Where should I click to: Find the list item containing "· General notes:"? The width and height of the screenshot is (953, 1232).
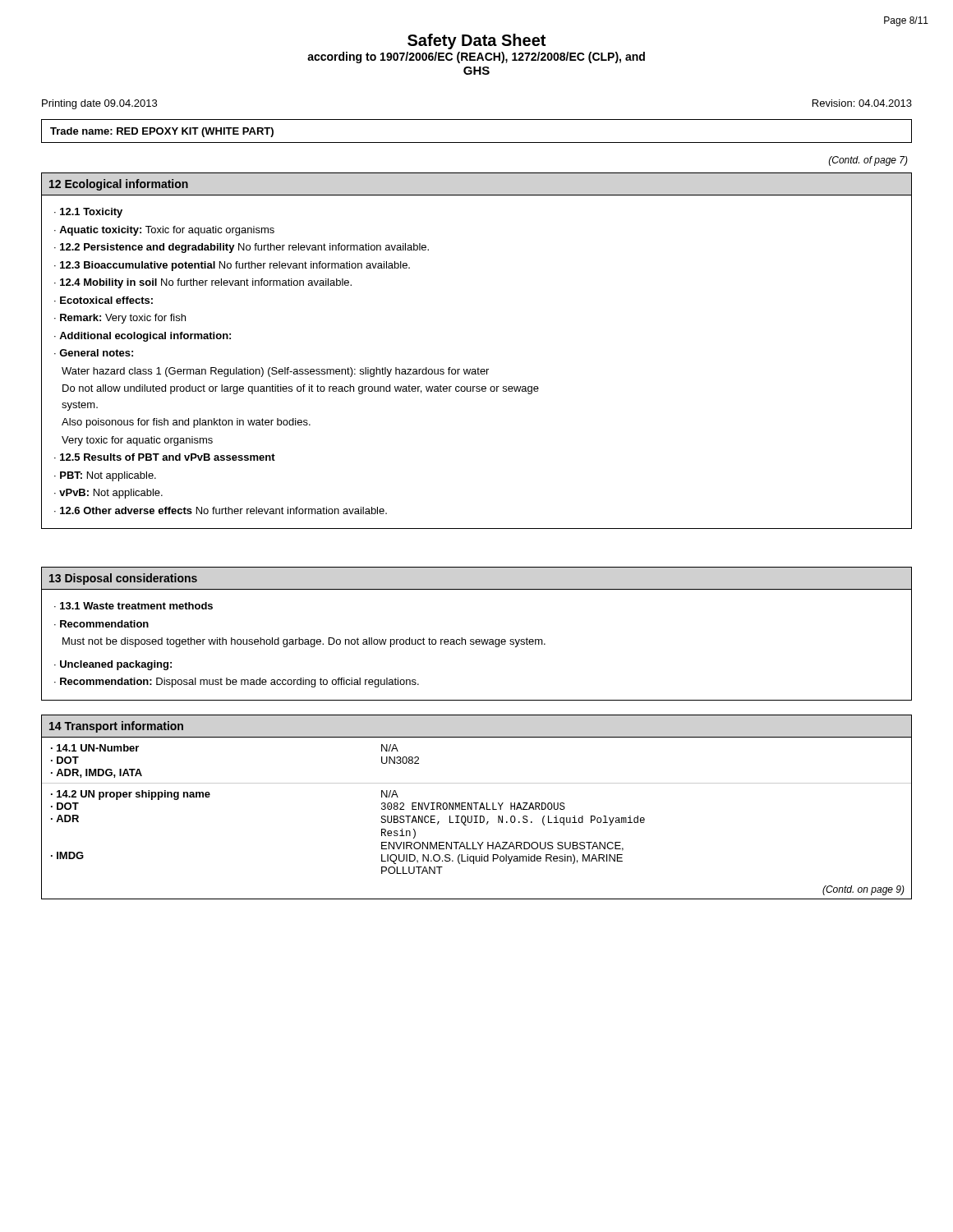pyautogui.click(x=94, y=353)
